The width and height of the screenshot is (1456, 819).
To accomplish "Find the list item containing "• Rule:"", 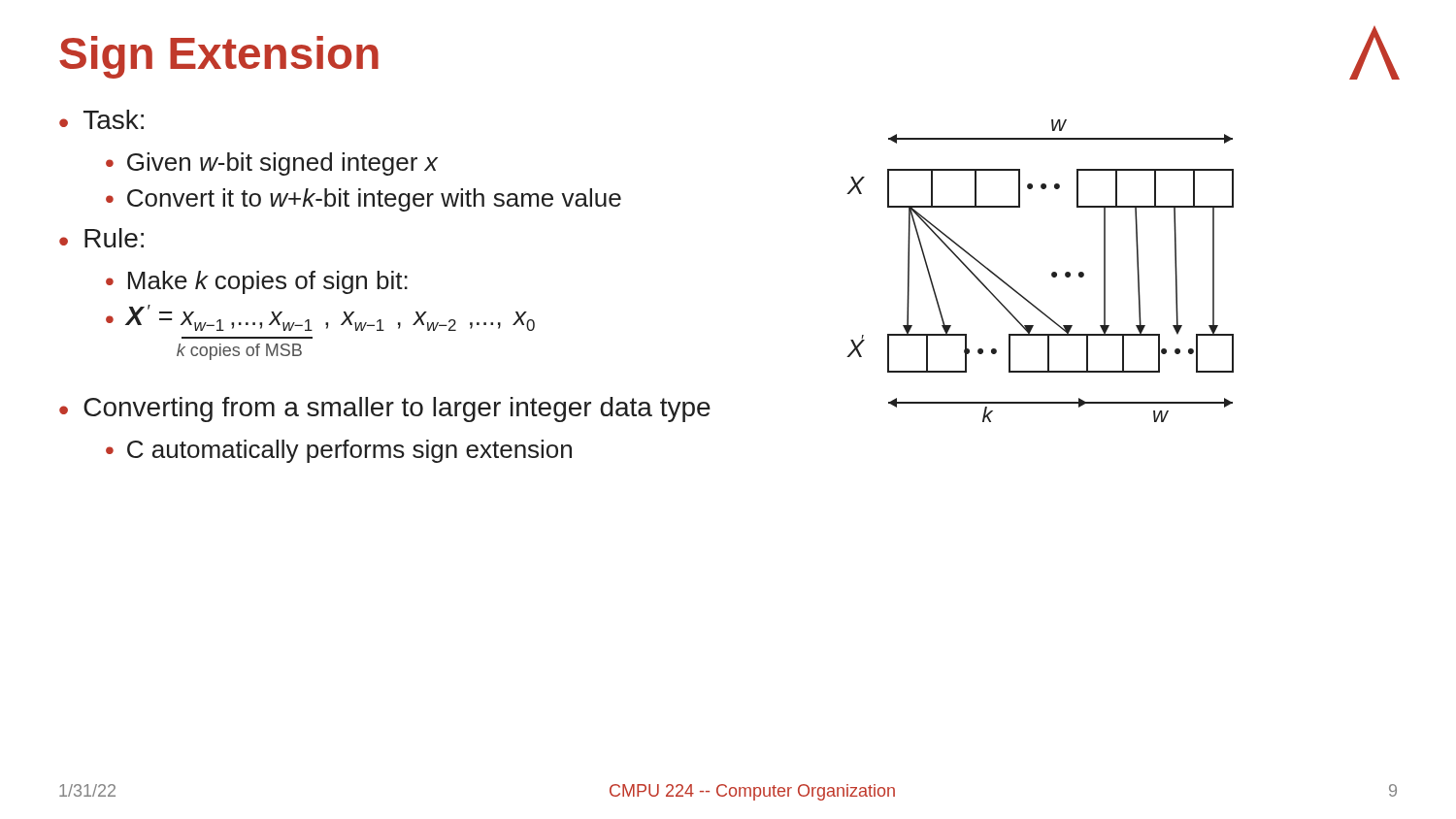I will [x=102, y=240].
